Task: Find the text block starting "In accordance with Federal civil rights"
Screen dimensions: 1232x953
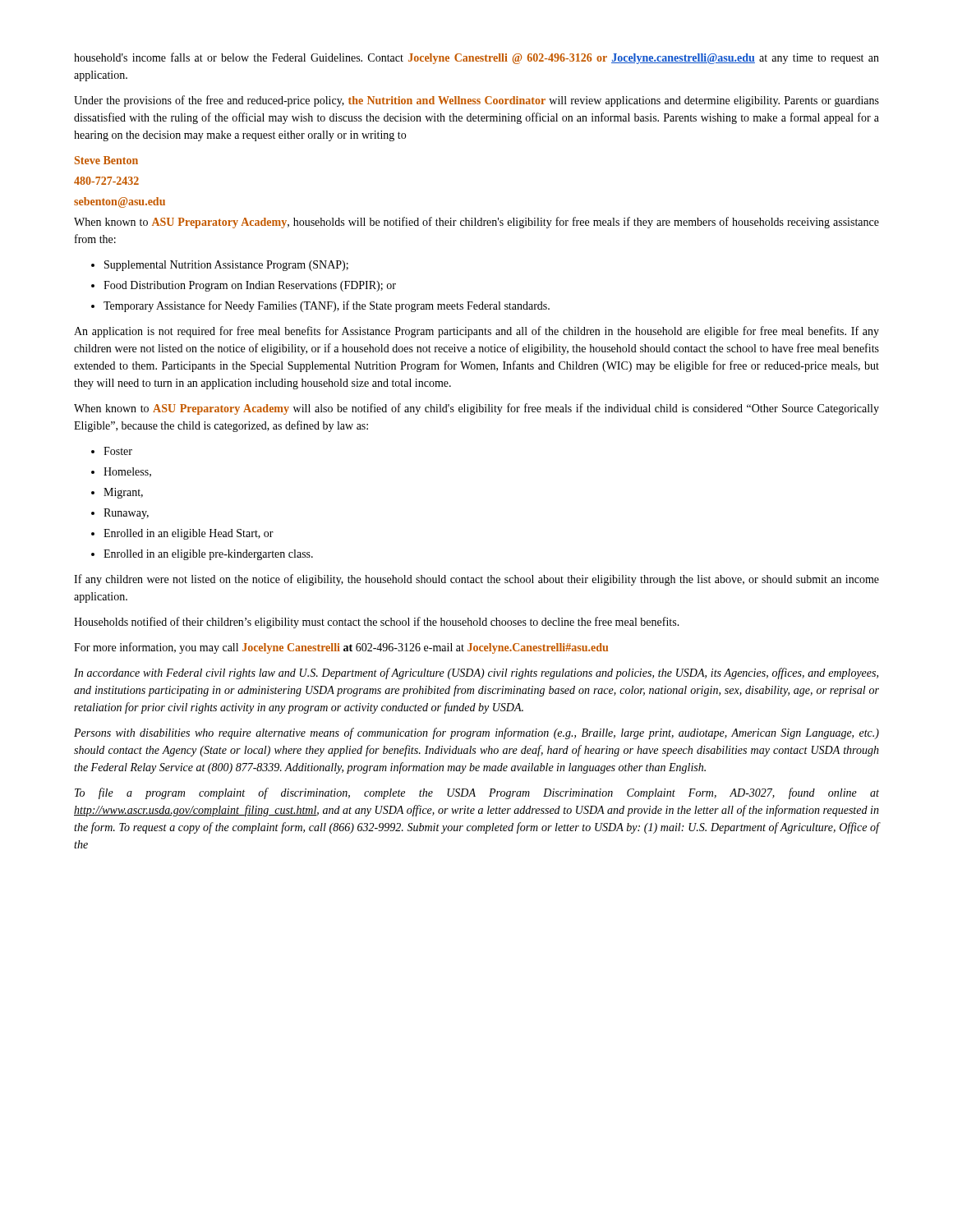Action: point(476,690)
